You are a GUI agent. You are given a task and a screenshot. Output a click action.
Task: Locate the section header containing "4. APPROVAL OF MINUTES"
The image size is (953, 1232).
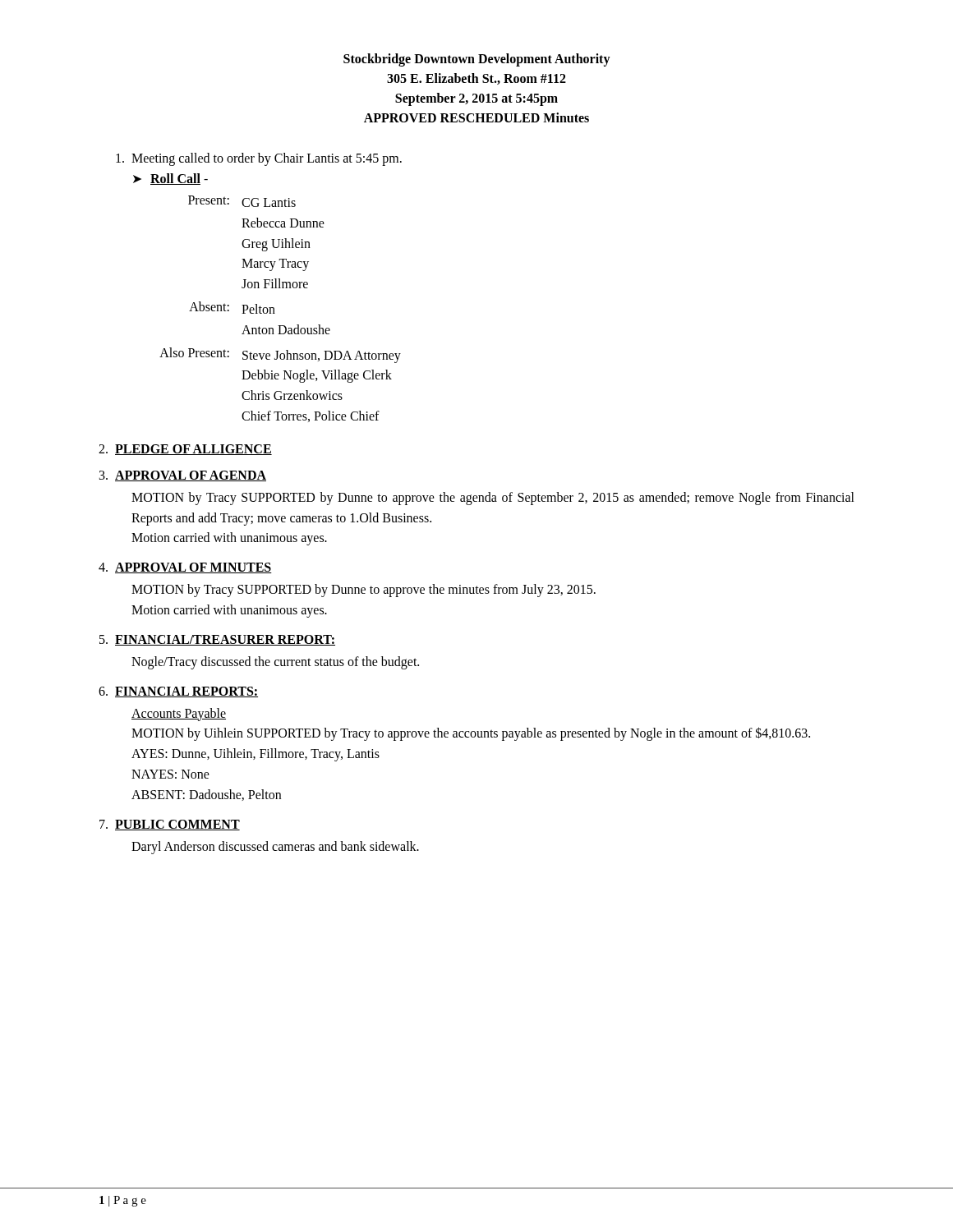(185, 567)
